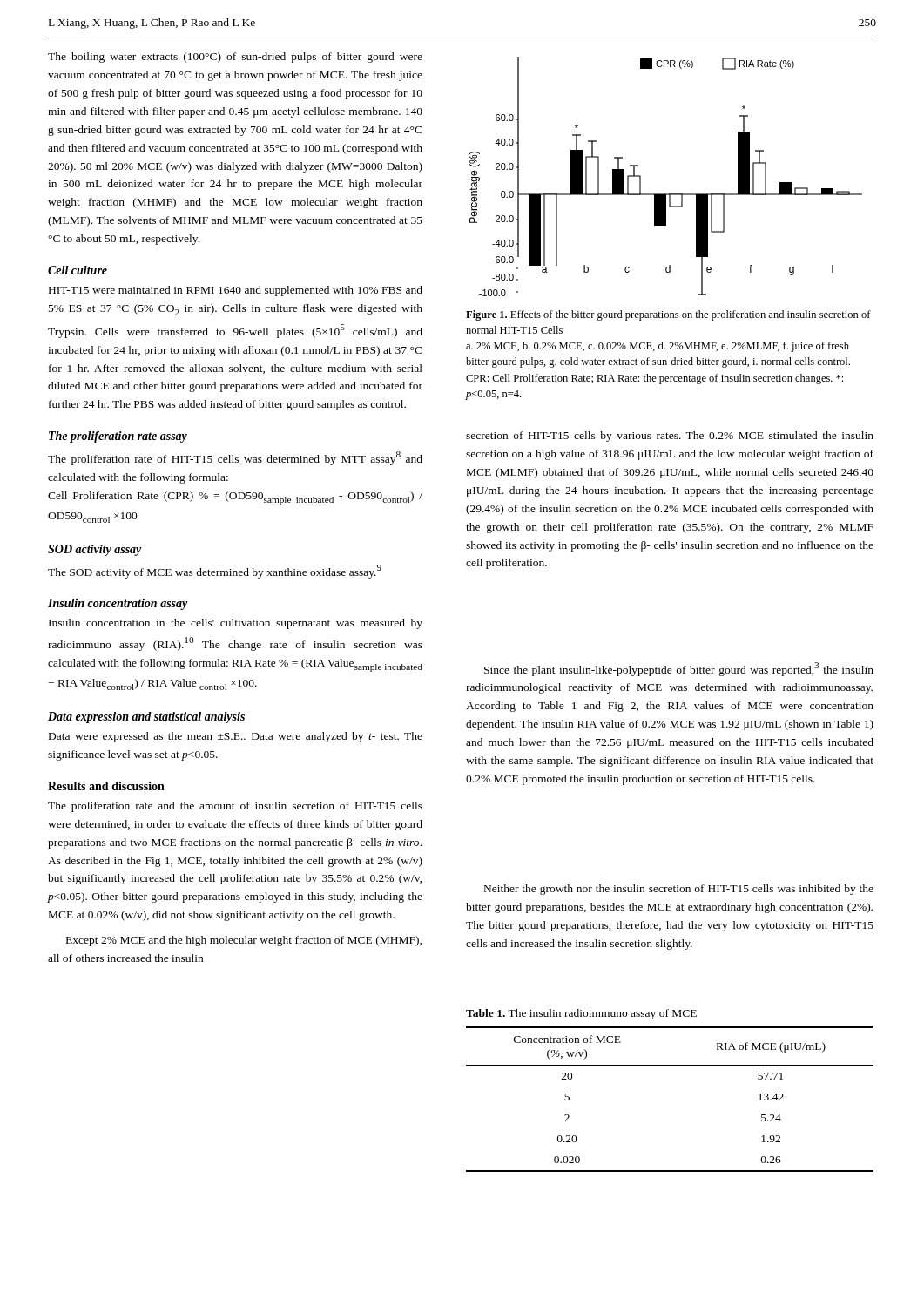
Task: Click where it says "Table 1. The insulin radioimmuno assay of MCE"
Action: (582, 1013)
